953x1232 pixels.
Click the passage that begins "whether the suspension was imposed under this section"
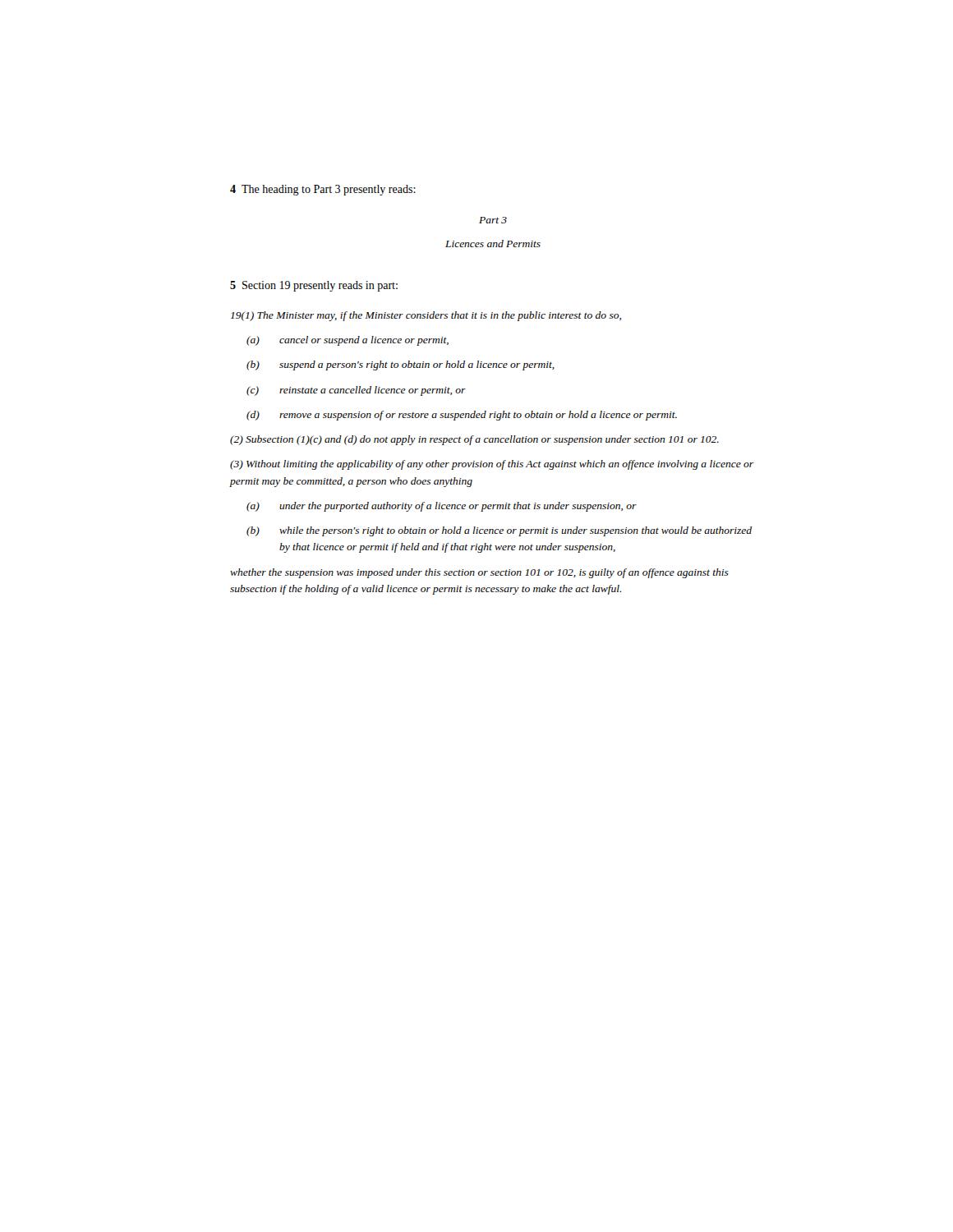479,580
